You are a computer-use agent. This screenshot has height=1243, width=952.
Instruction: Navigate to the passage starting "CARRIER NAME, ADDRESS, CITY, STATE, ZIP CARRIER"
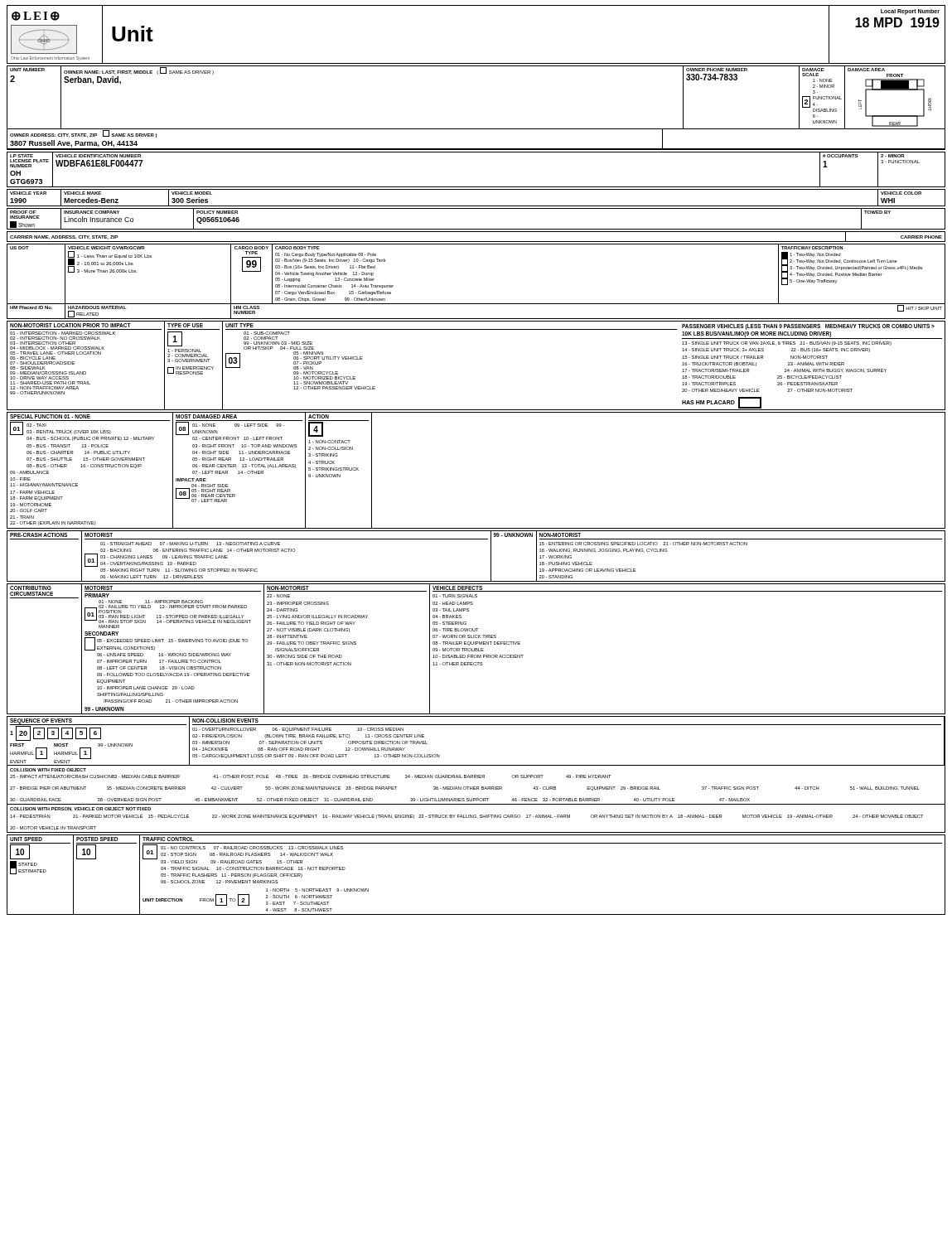476,237
